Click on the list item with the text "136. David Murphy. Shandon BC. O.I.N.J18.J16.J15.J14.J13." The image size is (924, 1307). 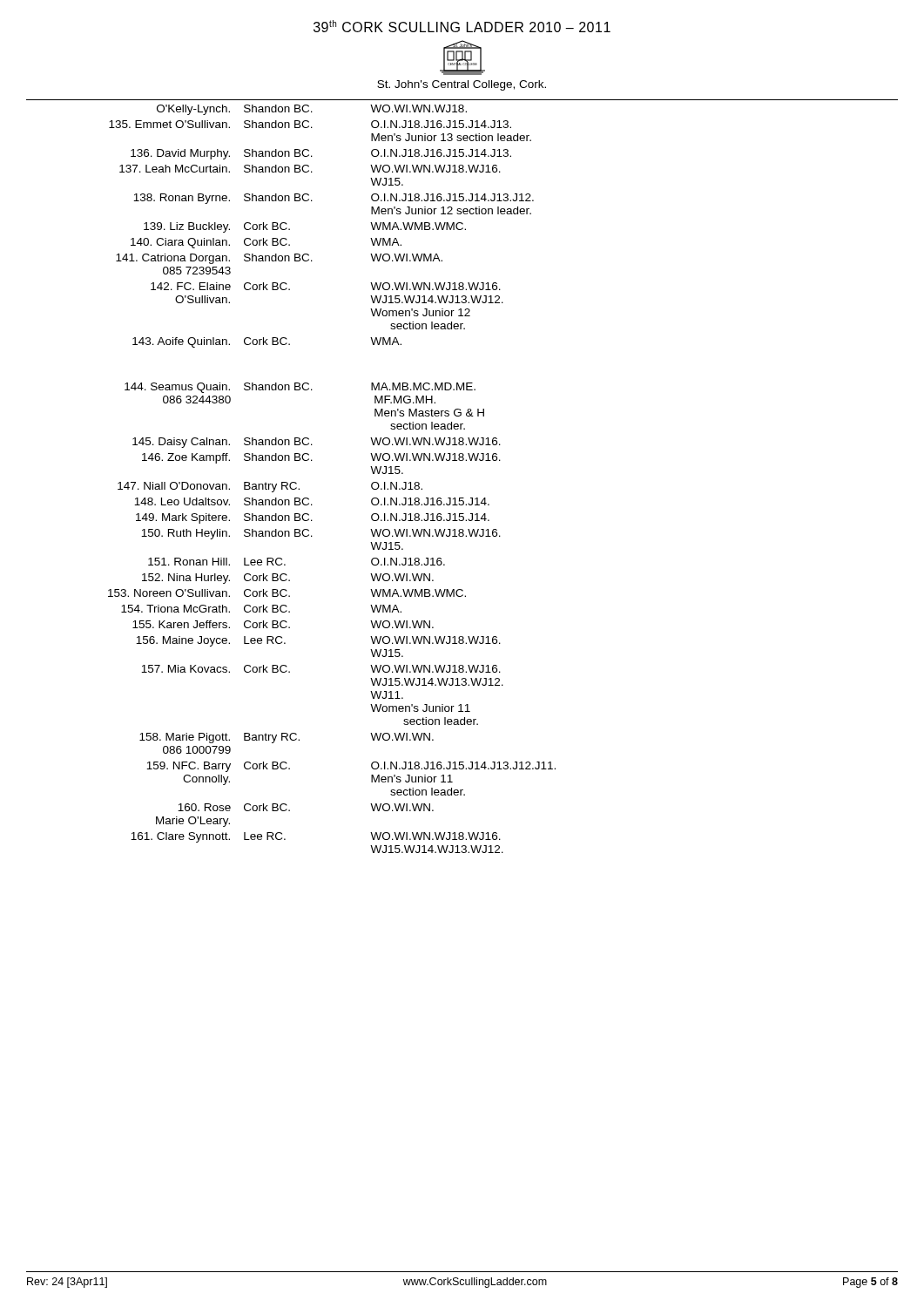point(462,153)
